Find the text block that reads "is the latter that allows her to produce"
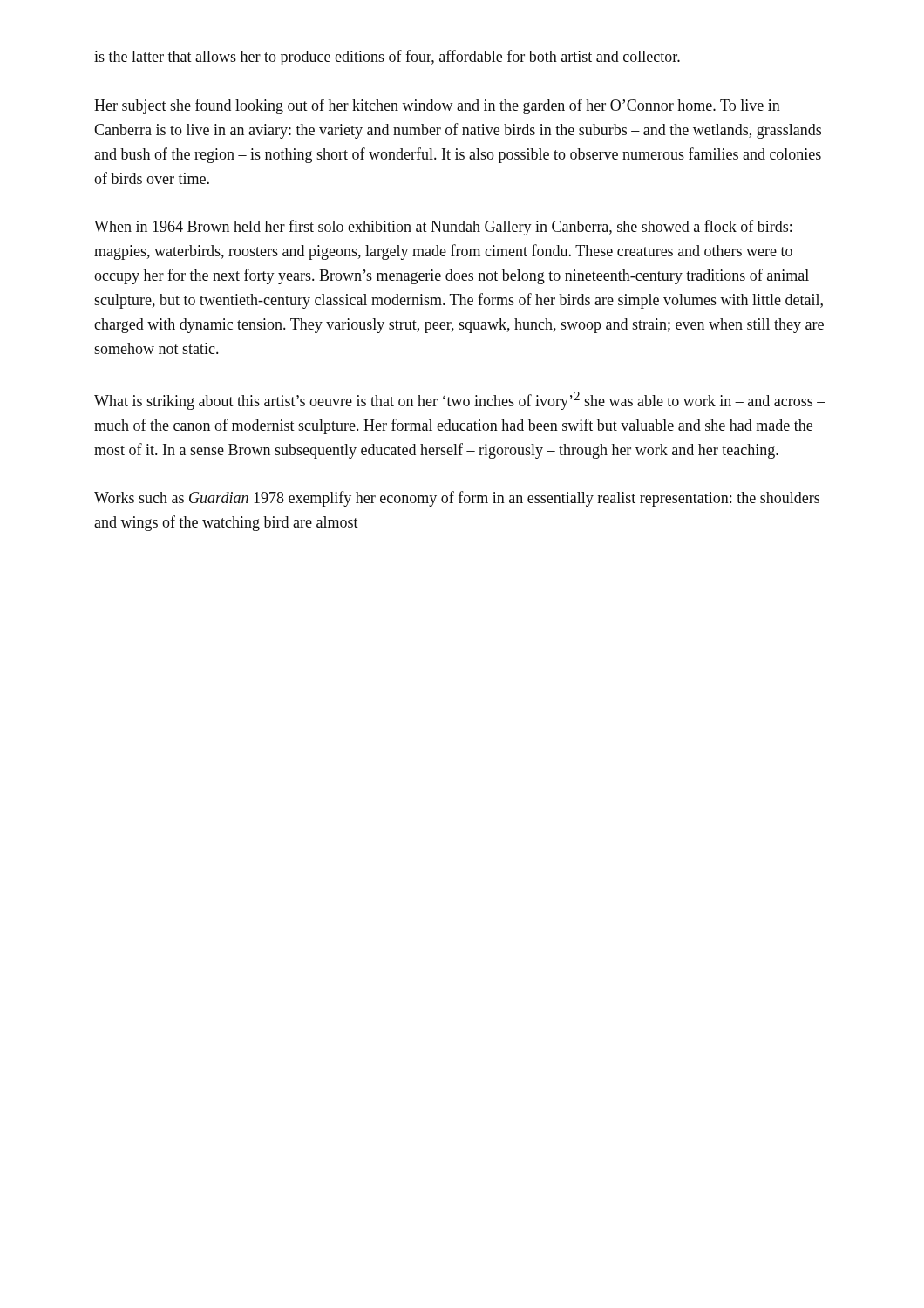 [387, 57]
